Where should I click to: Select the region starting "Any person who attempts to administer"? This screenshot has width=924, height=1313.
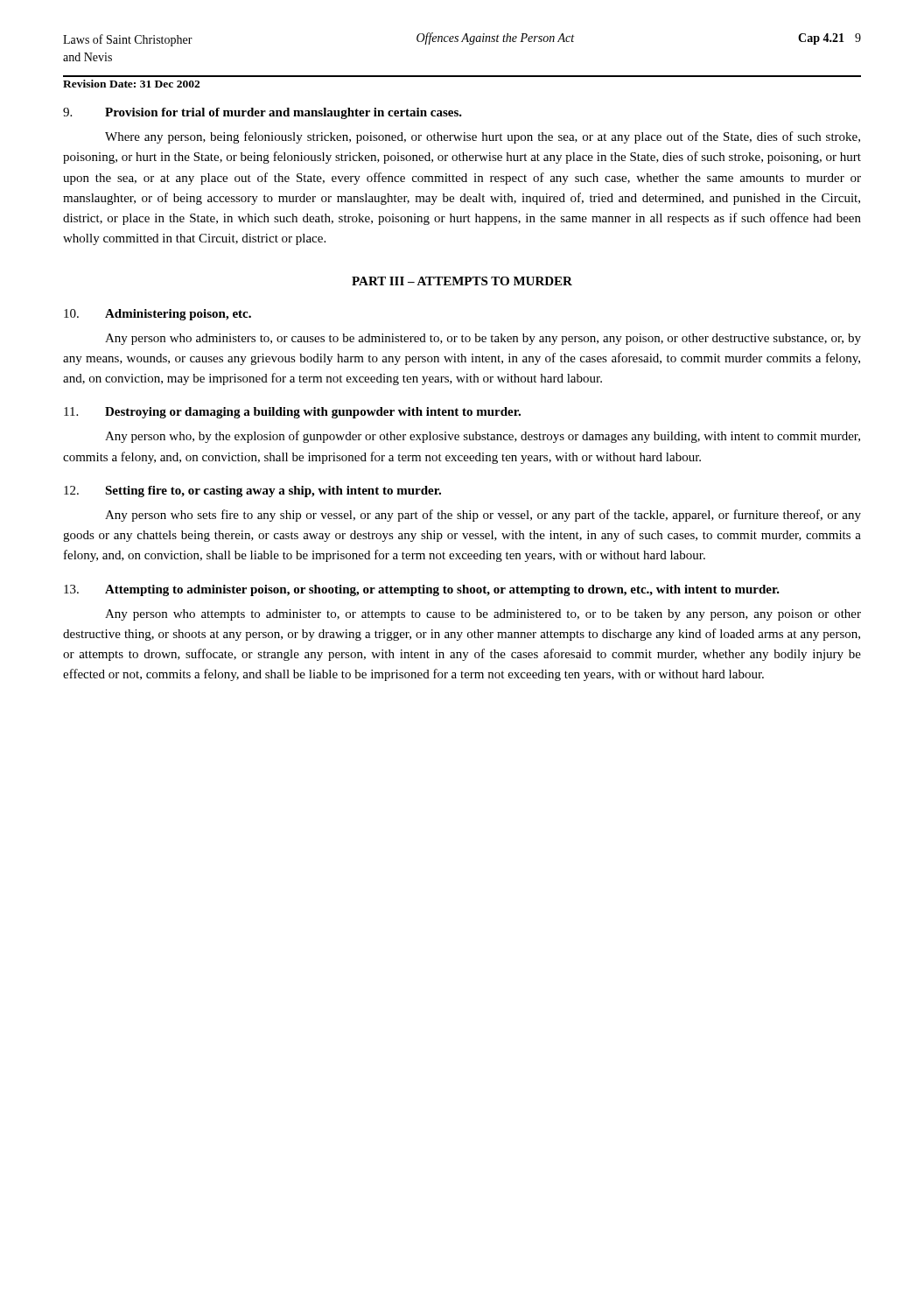pyautogui.click(x=462, y=644)
